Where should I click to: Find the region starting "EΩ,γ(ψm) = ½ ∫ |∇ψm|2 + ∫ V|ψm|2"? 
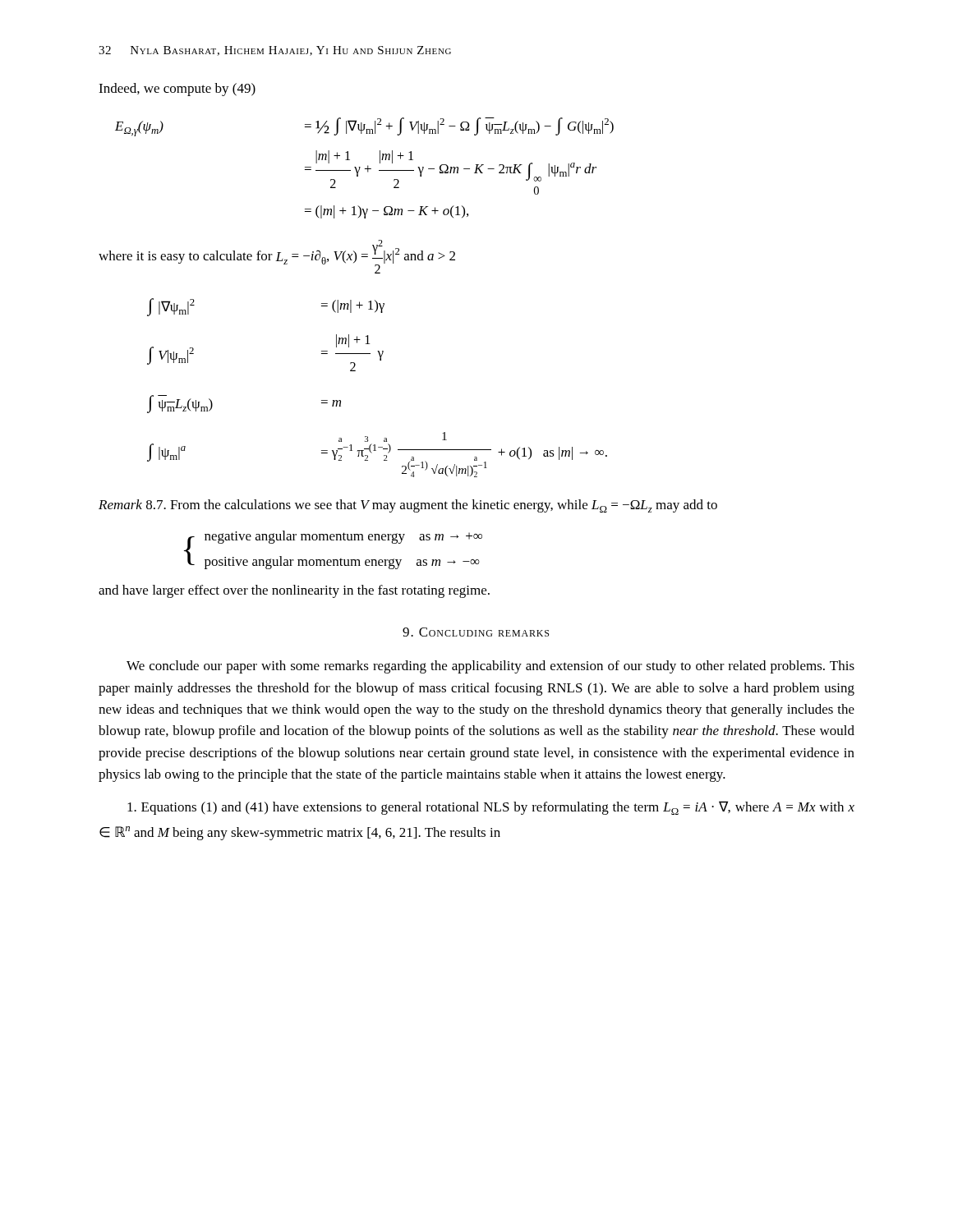[485, 166]
